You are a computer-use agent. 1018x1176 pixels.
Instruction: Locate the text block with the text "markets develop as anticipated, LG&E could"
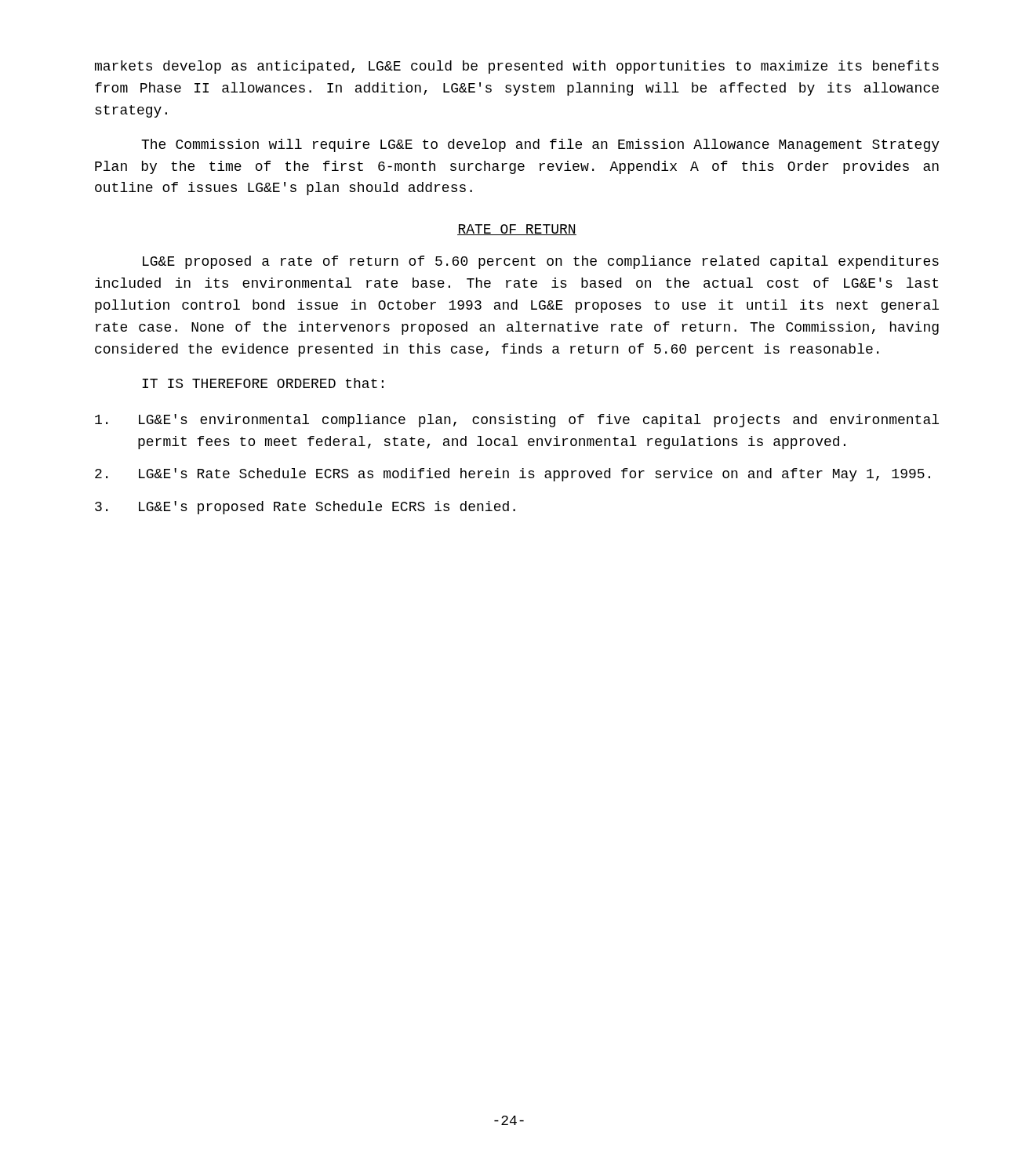pyautogui.click(x=517, y=88)
